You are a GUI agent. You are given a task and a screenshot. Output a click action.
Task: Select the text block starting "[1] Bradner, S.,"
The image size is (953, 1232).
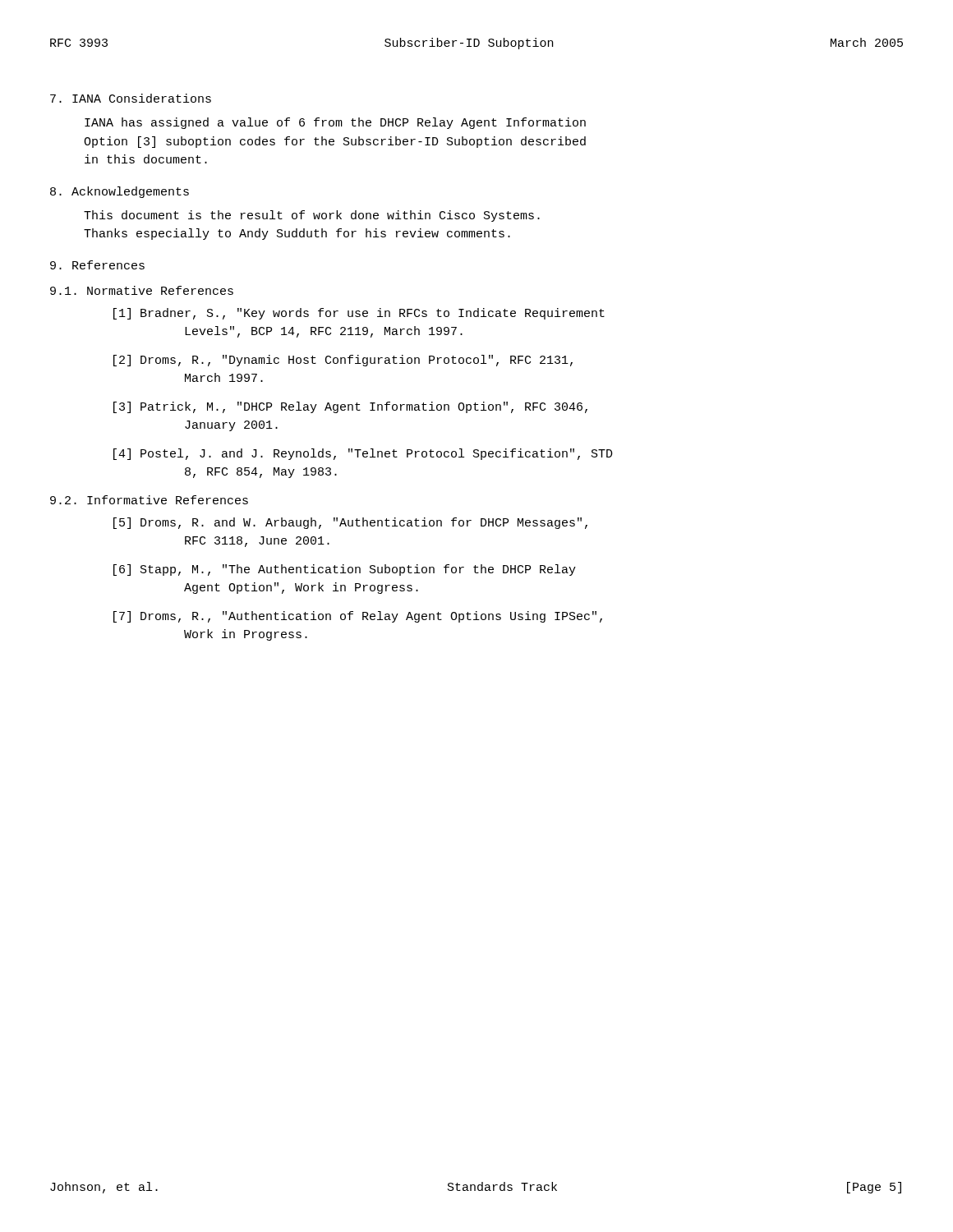pyautogui.click(x=494, y=324)
